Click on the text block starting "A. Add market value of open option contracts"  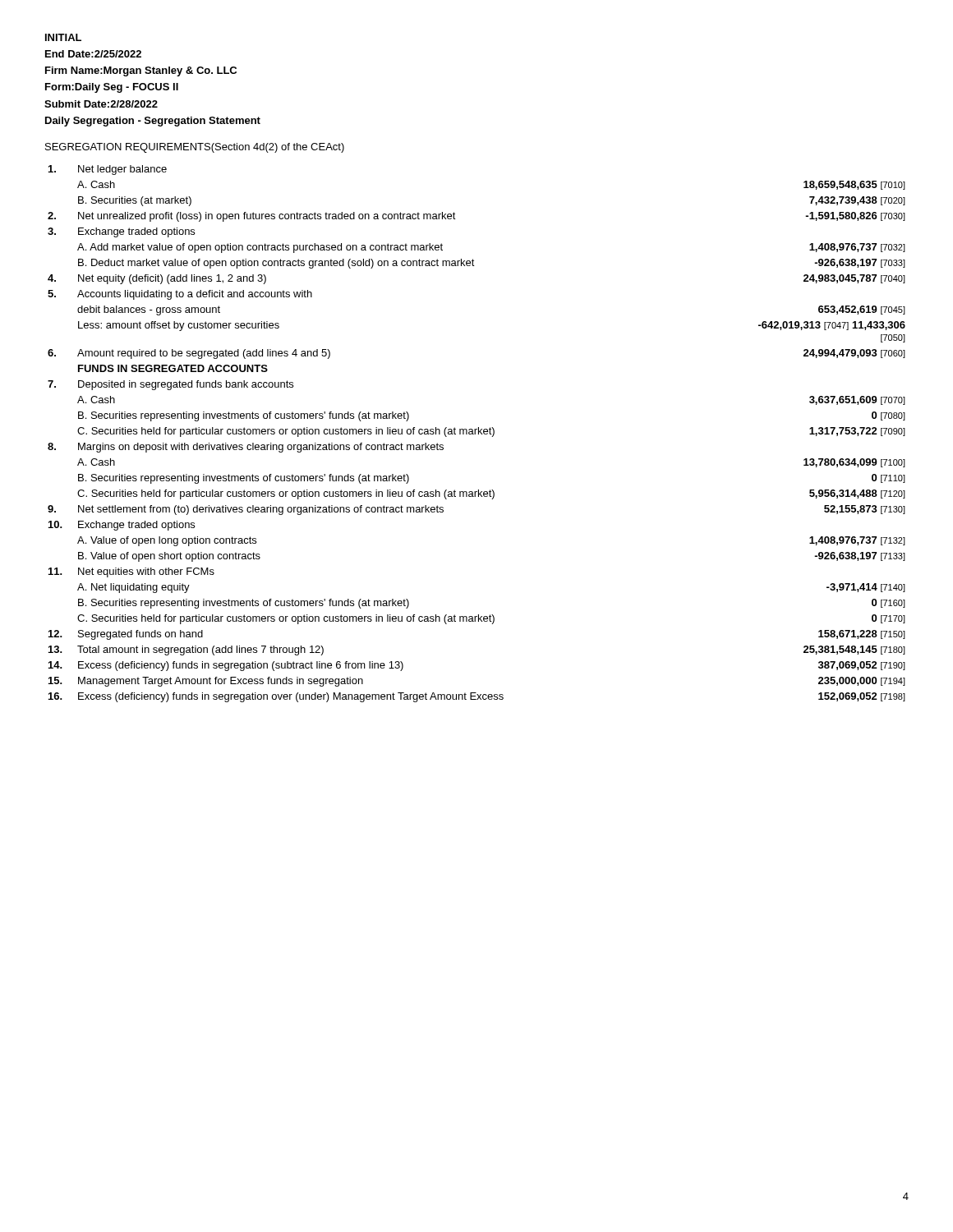pos(259,248)
